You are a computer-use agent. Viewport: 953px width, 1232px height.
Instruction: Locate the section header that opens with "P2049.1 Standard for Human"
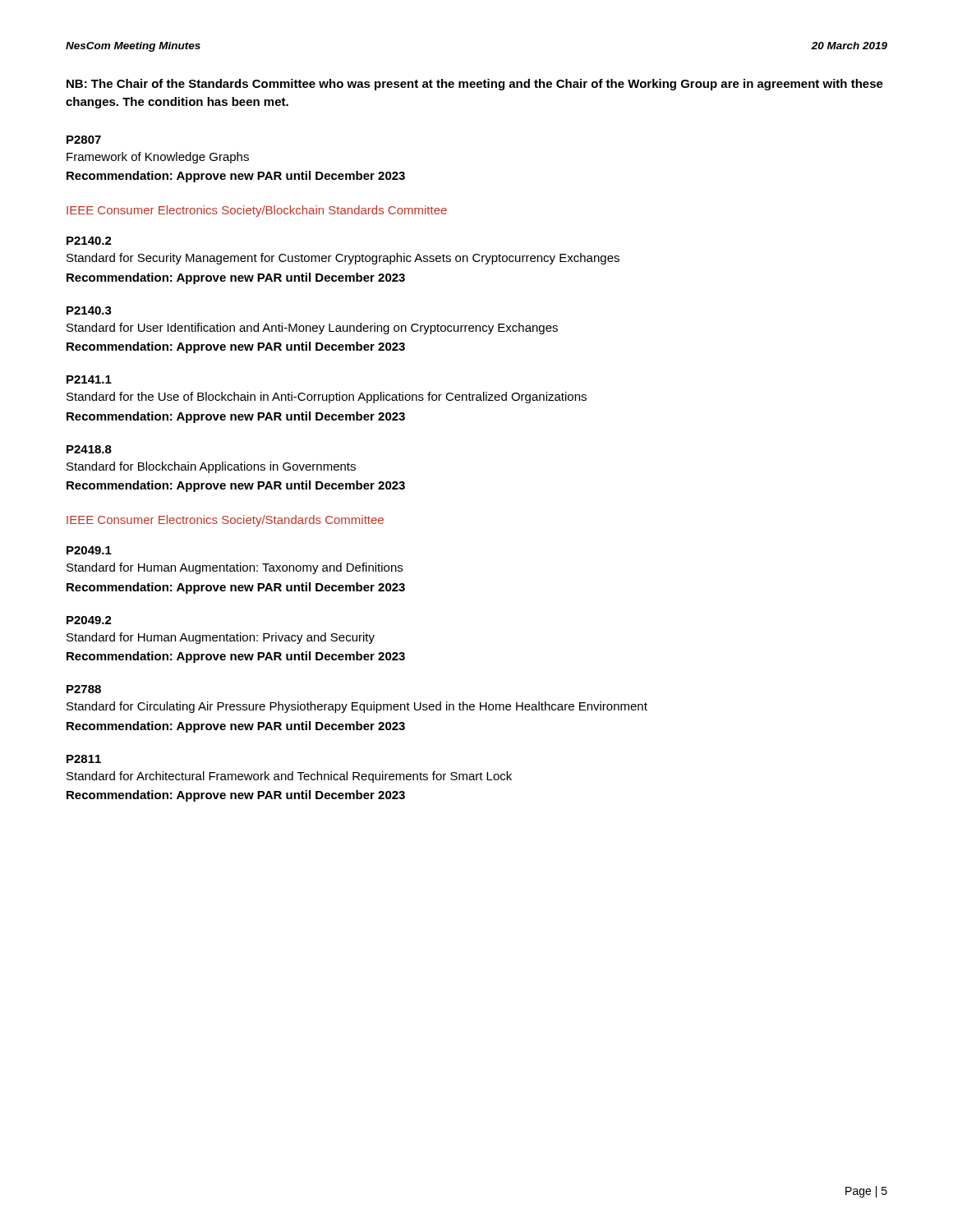pyautogui.click(x=89, y=550)
